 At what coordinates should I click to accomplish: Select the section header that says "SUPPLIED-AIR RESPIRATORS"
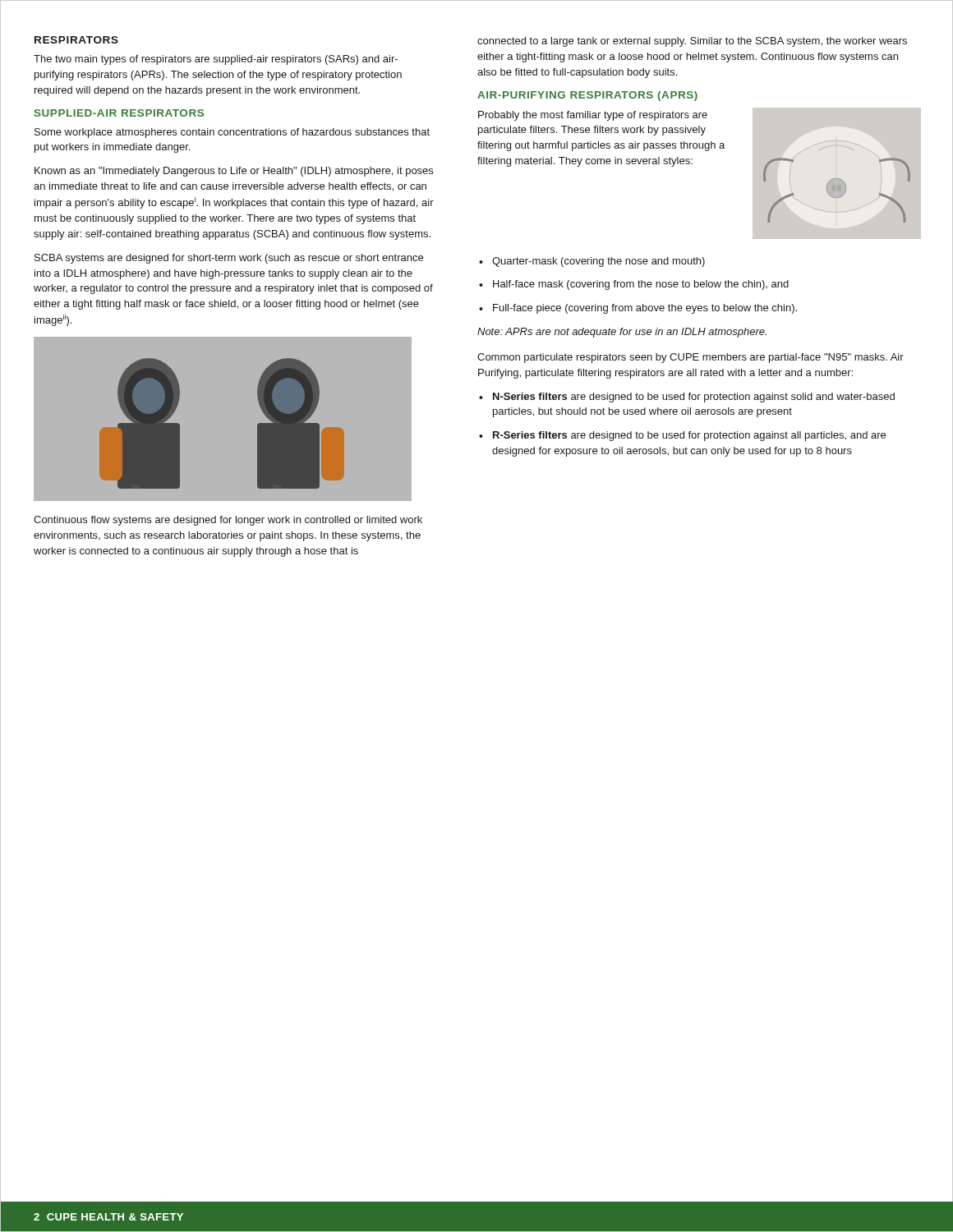click(119, 113)
